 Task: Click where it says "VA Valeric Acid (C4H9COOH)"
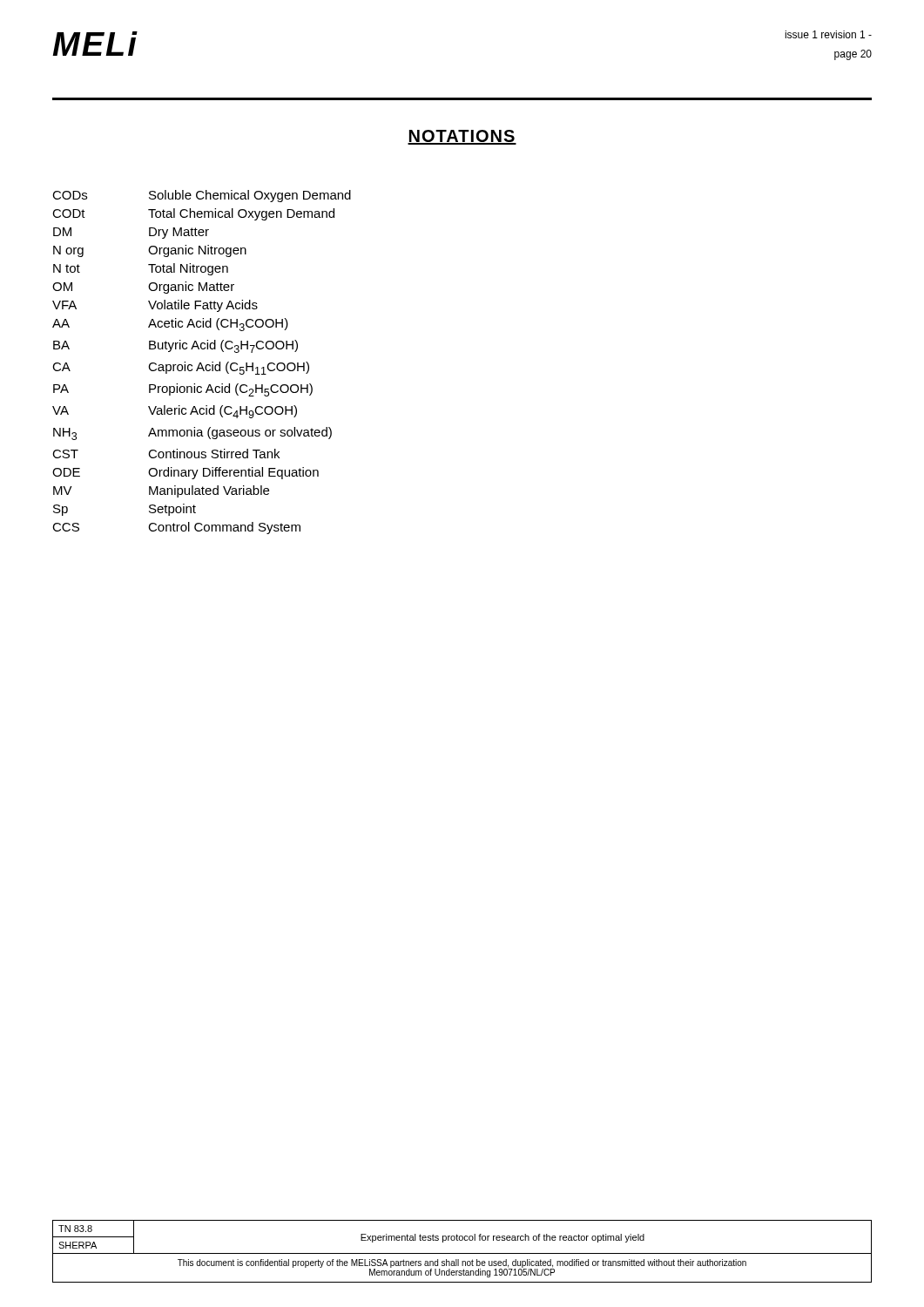pyautogui.click(x=175, y=412)
